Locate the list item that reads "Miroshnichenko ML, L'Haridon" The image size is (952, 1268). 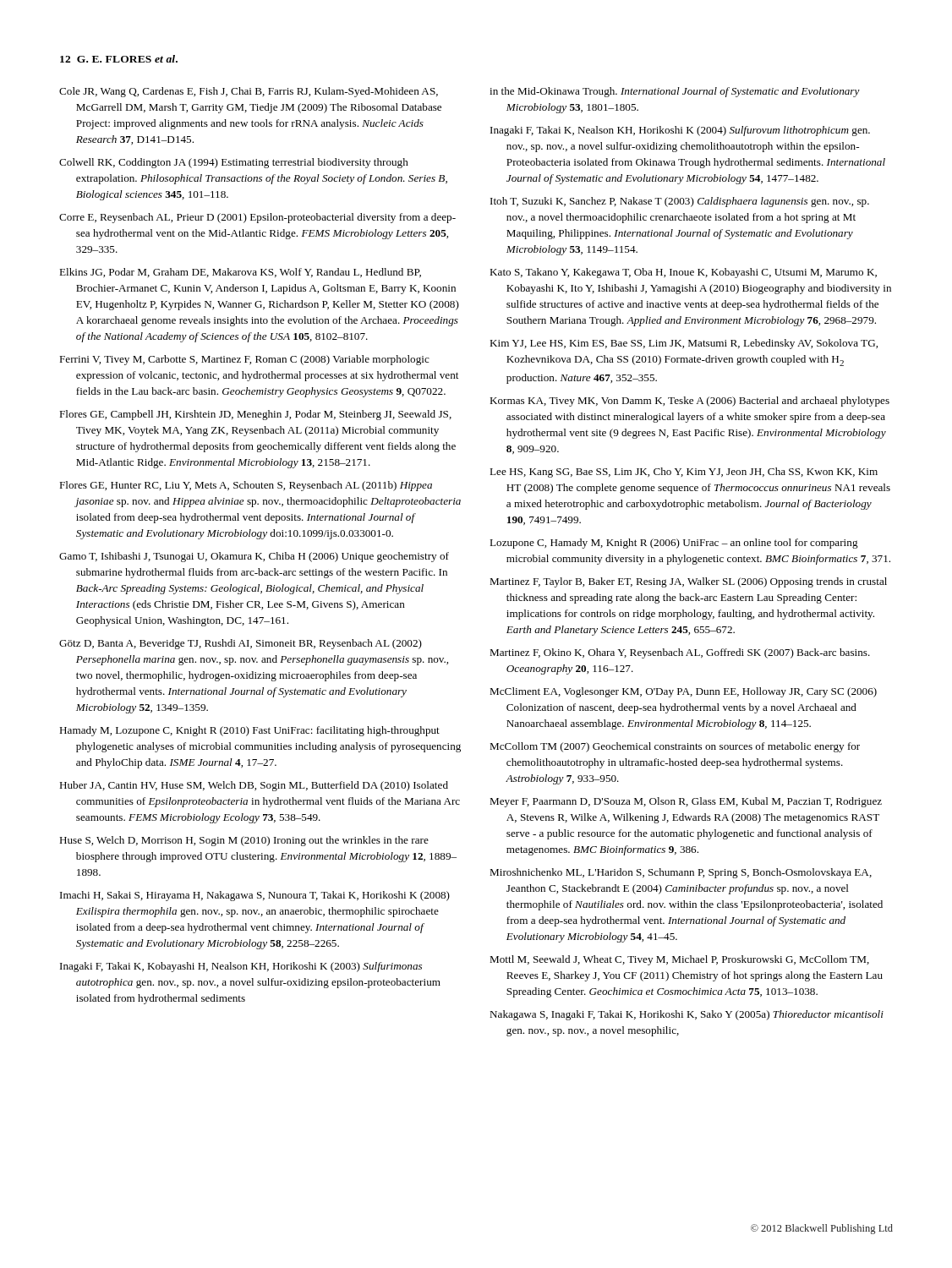(x=686, y=904)
